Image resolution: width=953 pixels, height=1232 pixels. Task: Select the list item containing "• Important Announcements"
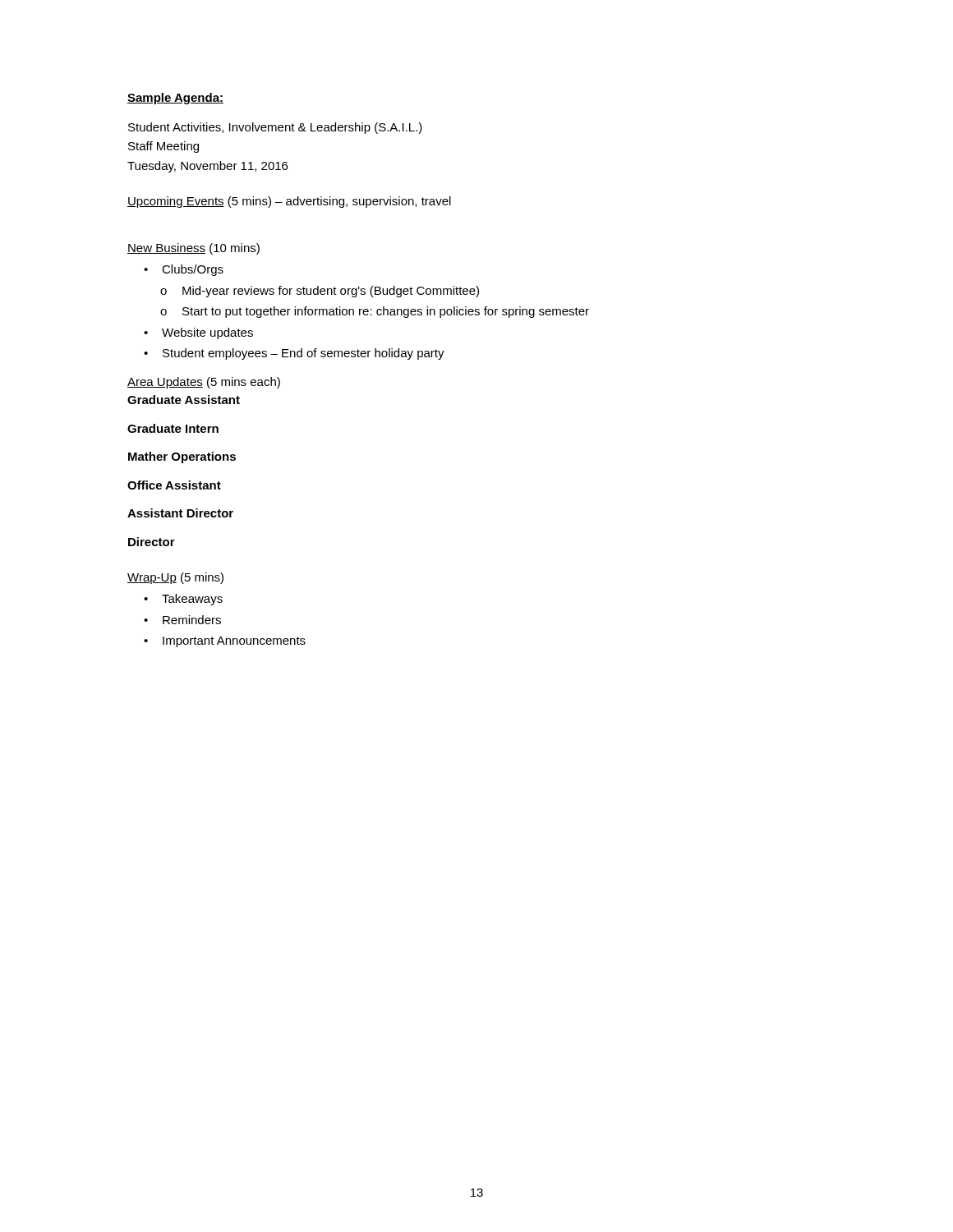coord(225,641)
